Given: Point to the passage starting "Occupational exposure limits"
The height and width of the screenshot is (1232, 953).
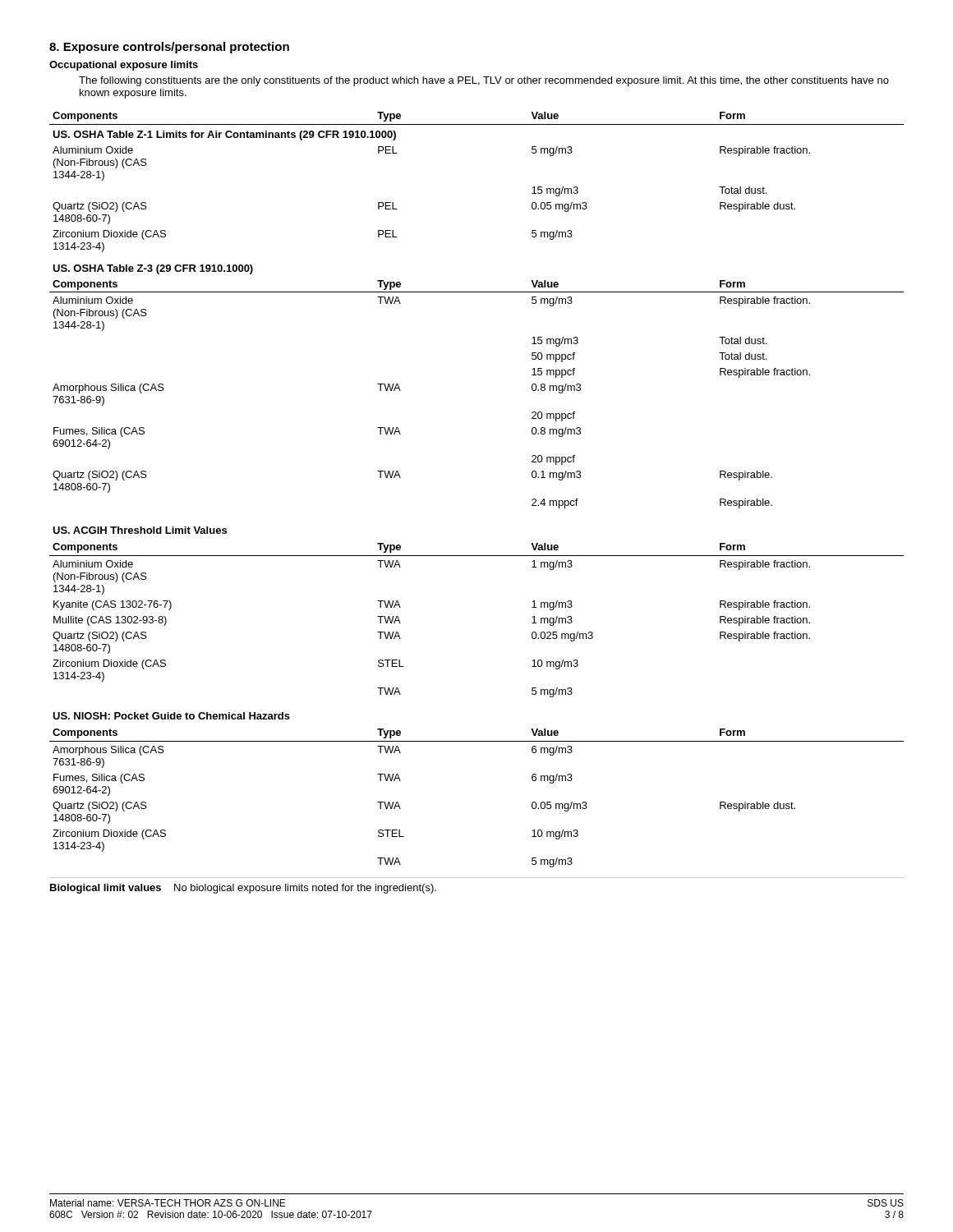Looking at the screenshot, I should point(124,64).
